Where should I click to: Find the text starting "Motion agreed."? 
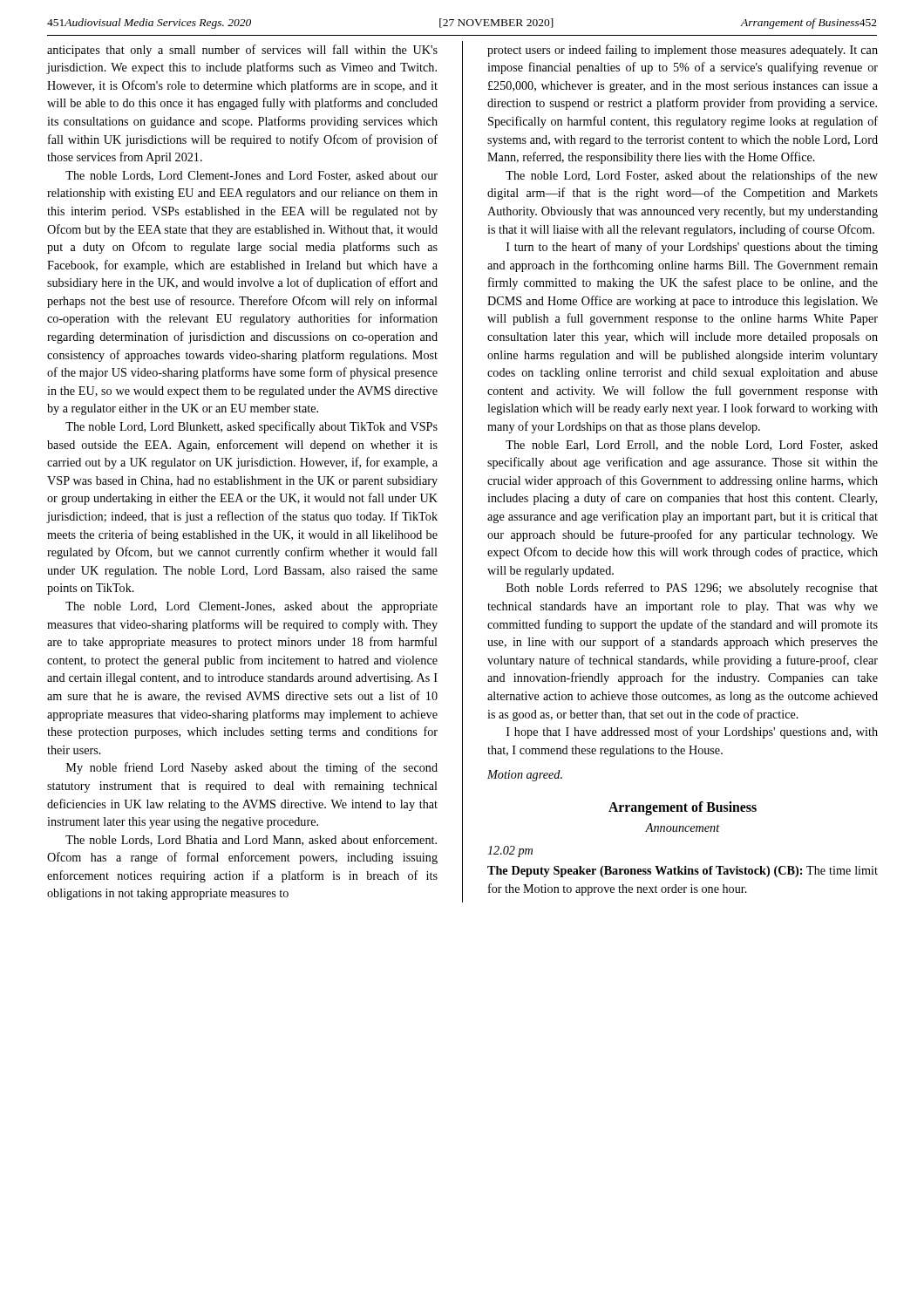coord(525,776)
